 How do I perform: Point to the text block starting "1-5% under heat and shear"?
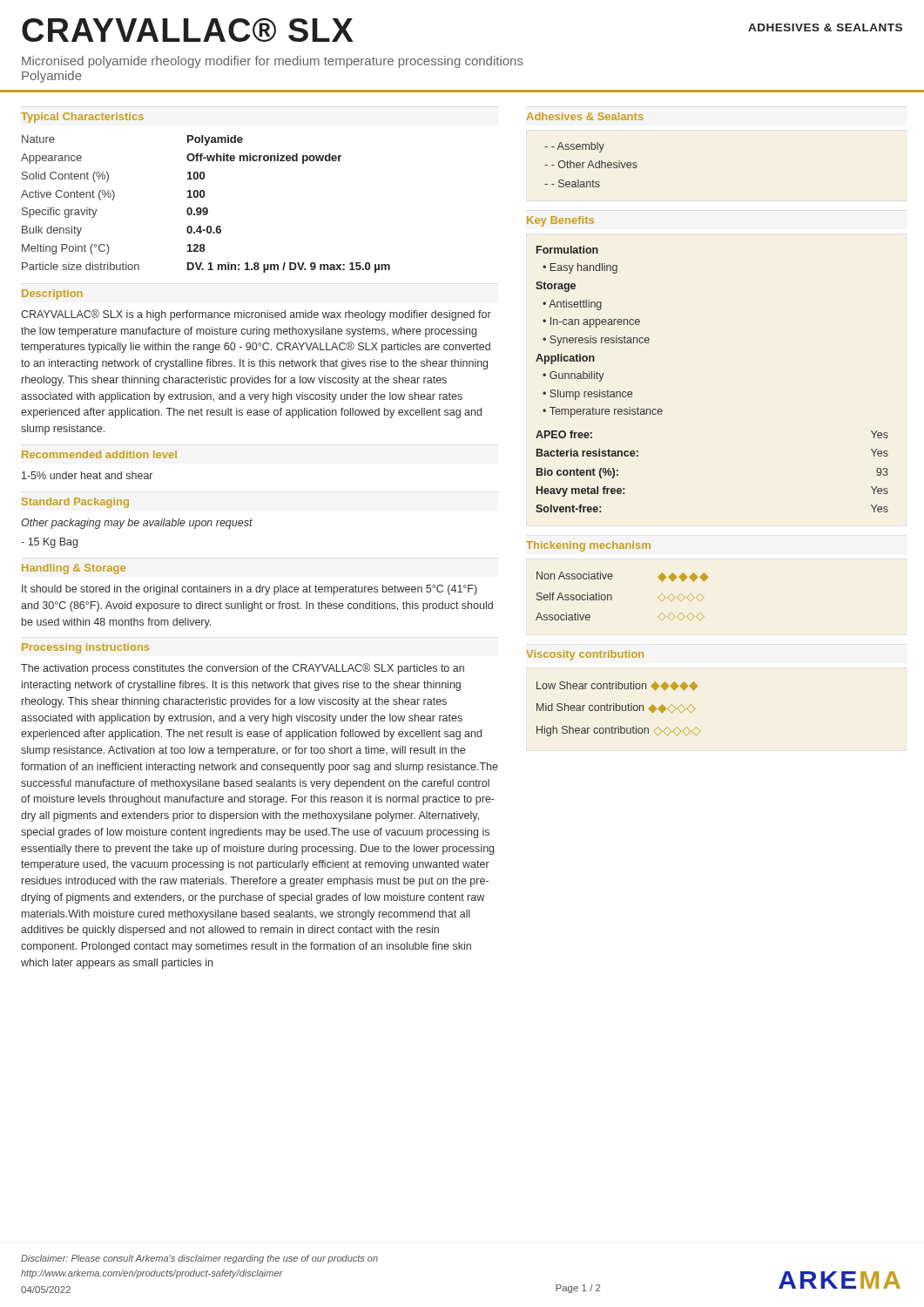pyautogui.click(x=87, y=476)
